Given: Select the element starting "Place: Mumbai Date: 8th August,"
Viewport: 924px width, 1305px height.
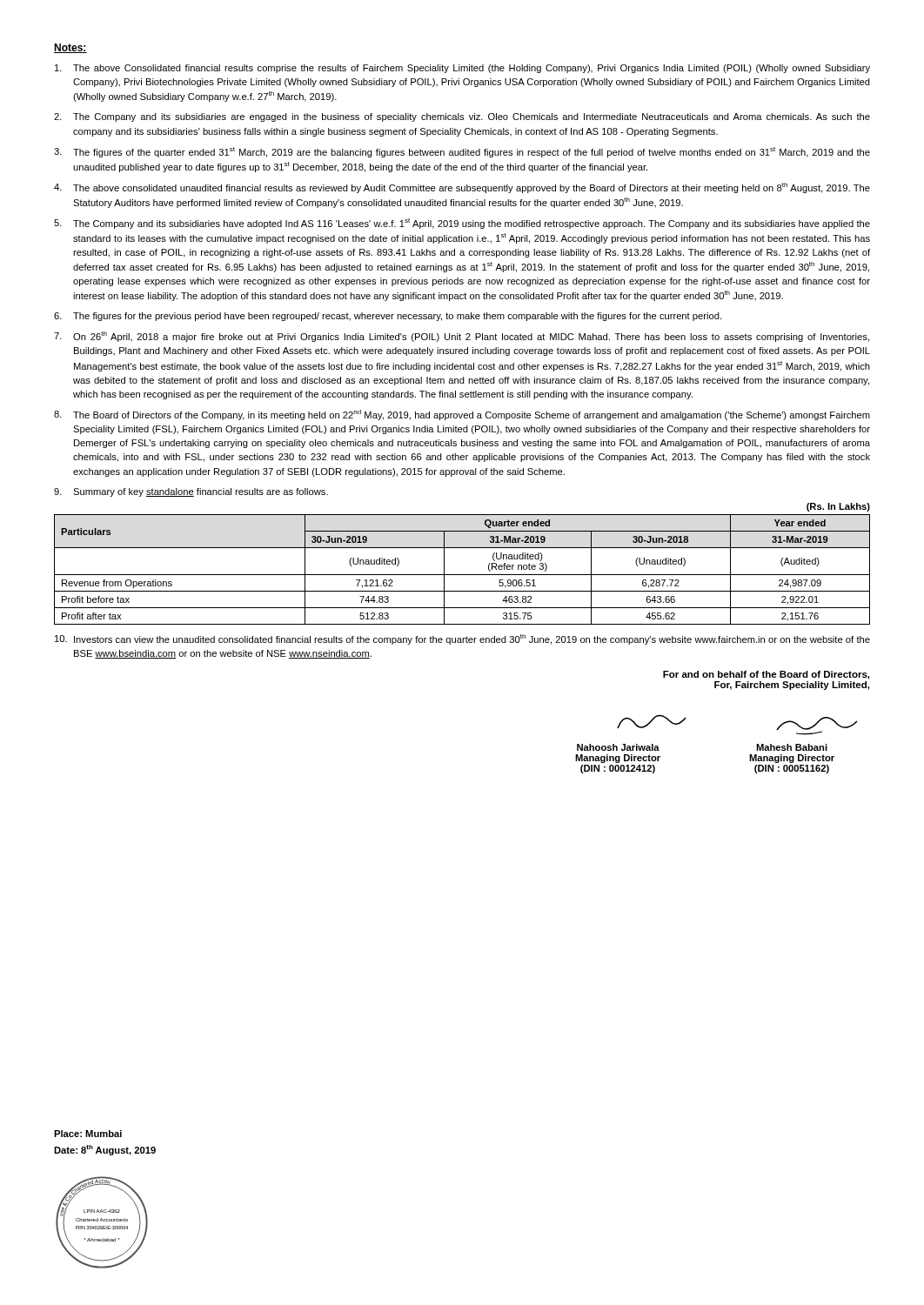Looking at the screenshot, I should 105,1142.
